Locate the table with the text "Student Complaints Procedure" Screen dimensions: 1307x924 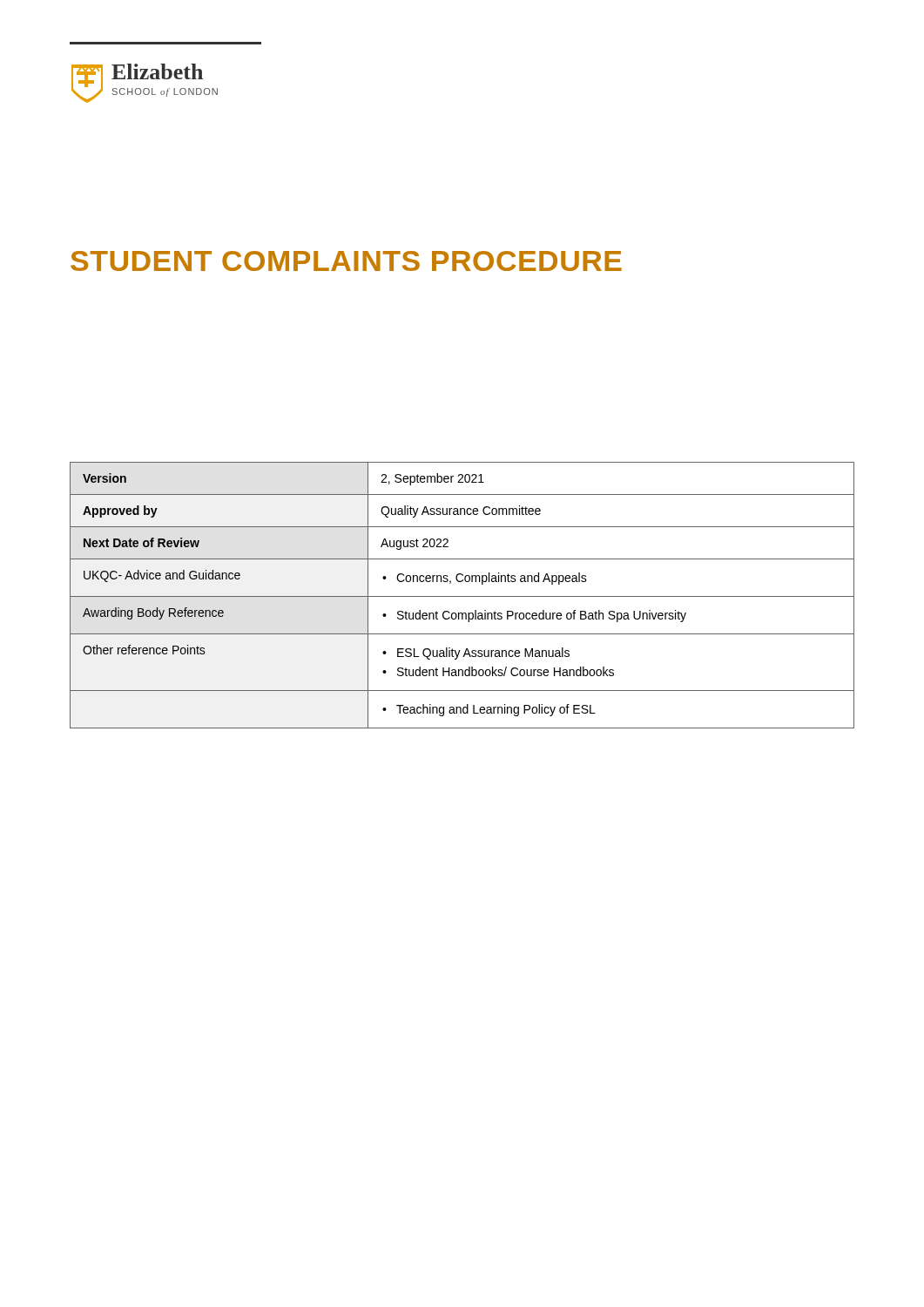pos(462,595)
